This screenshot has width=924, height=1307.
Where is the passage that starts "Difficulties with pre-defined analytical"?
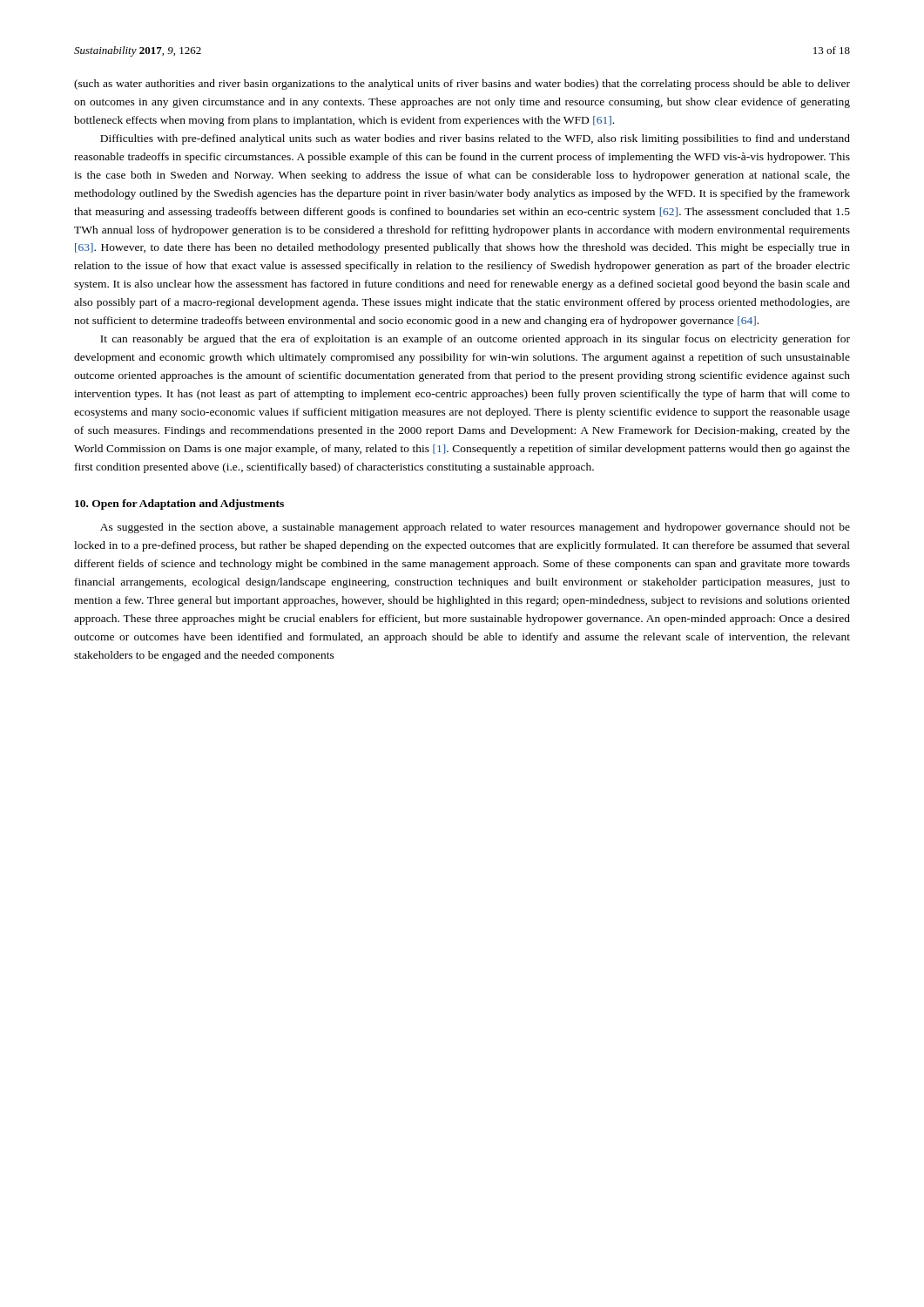462,230
